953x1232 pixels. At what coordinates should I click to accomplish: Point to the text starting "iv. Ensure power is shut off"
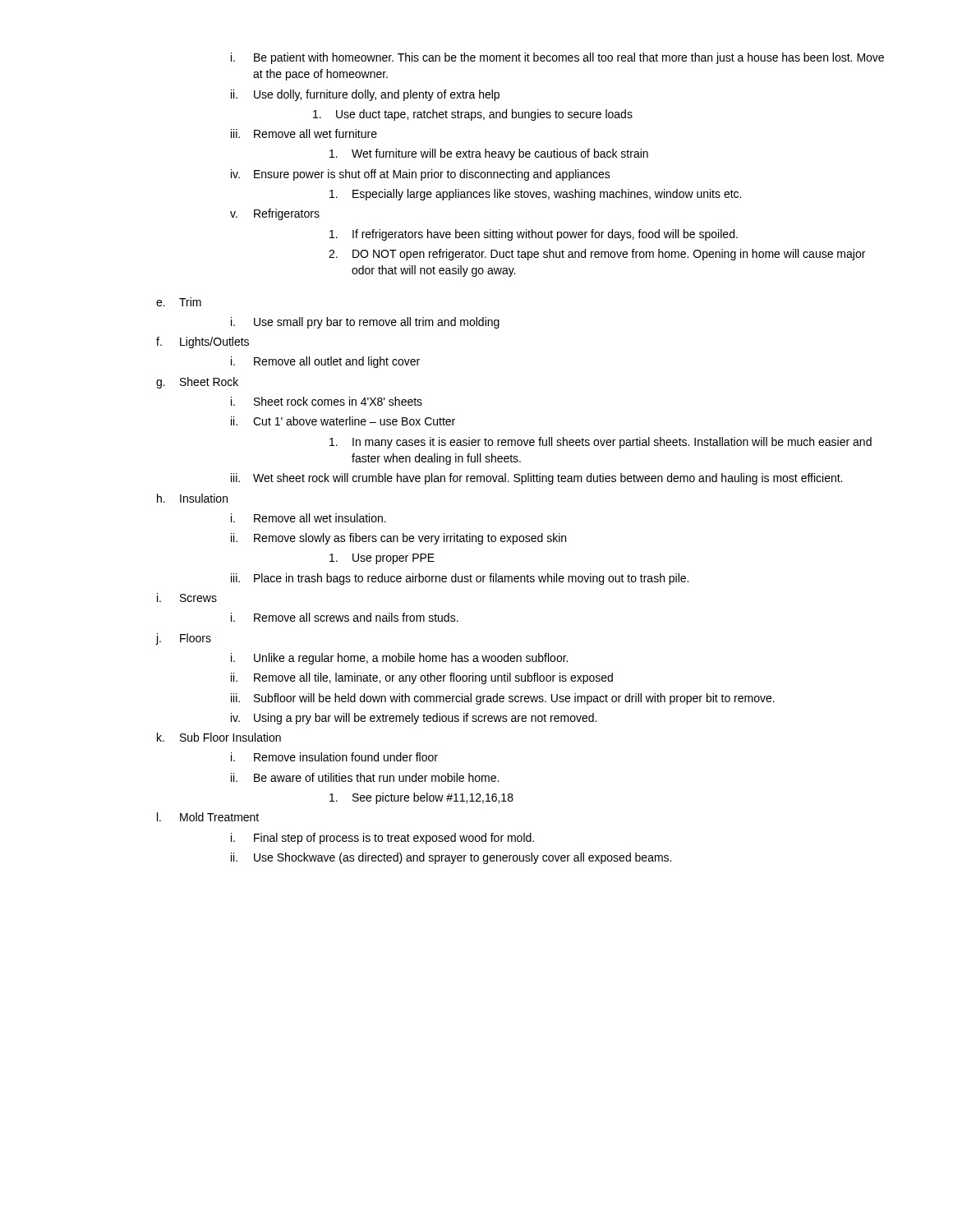click(559, 174)
